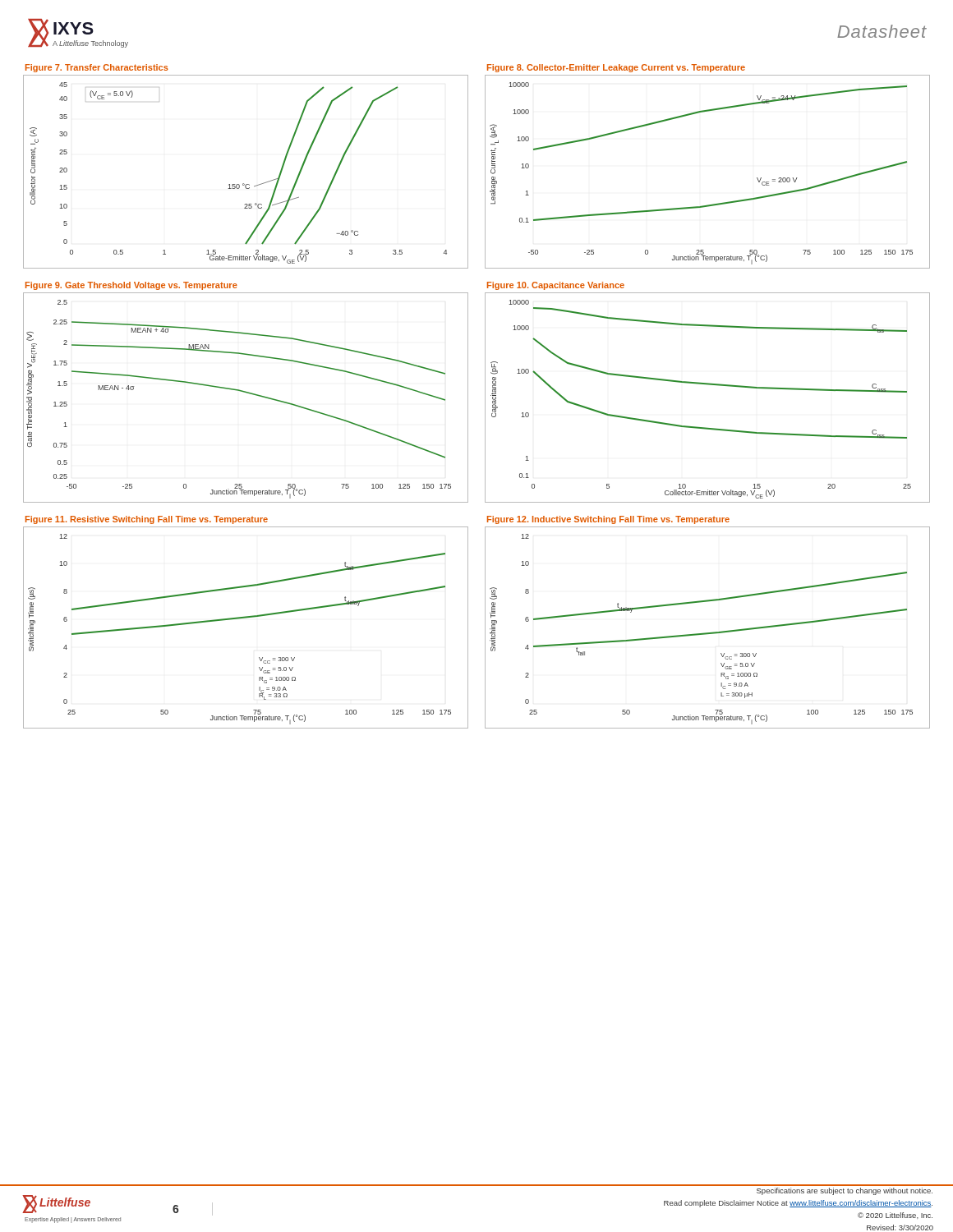Where is the caption that starts "Figure 12. Inductive Switching Fall"?

pos(608,519)
